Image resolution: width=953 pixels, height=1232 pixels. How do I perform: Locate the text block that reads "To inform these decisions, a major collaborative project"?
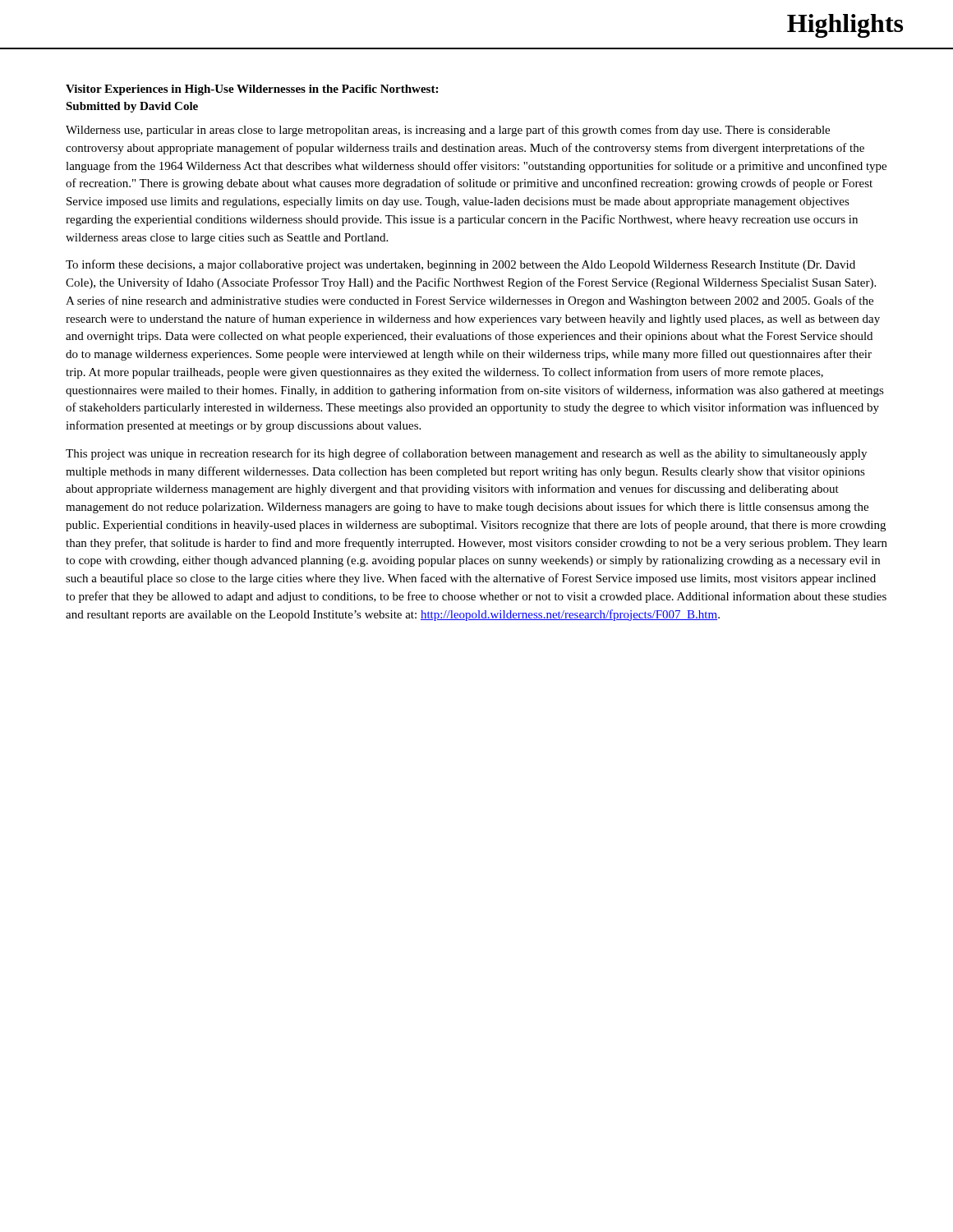(x=475, y=345)
